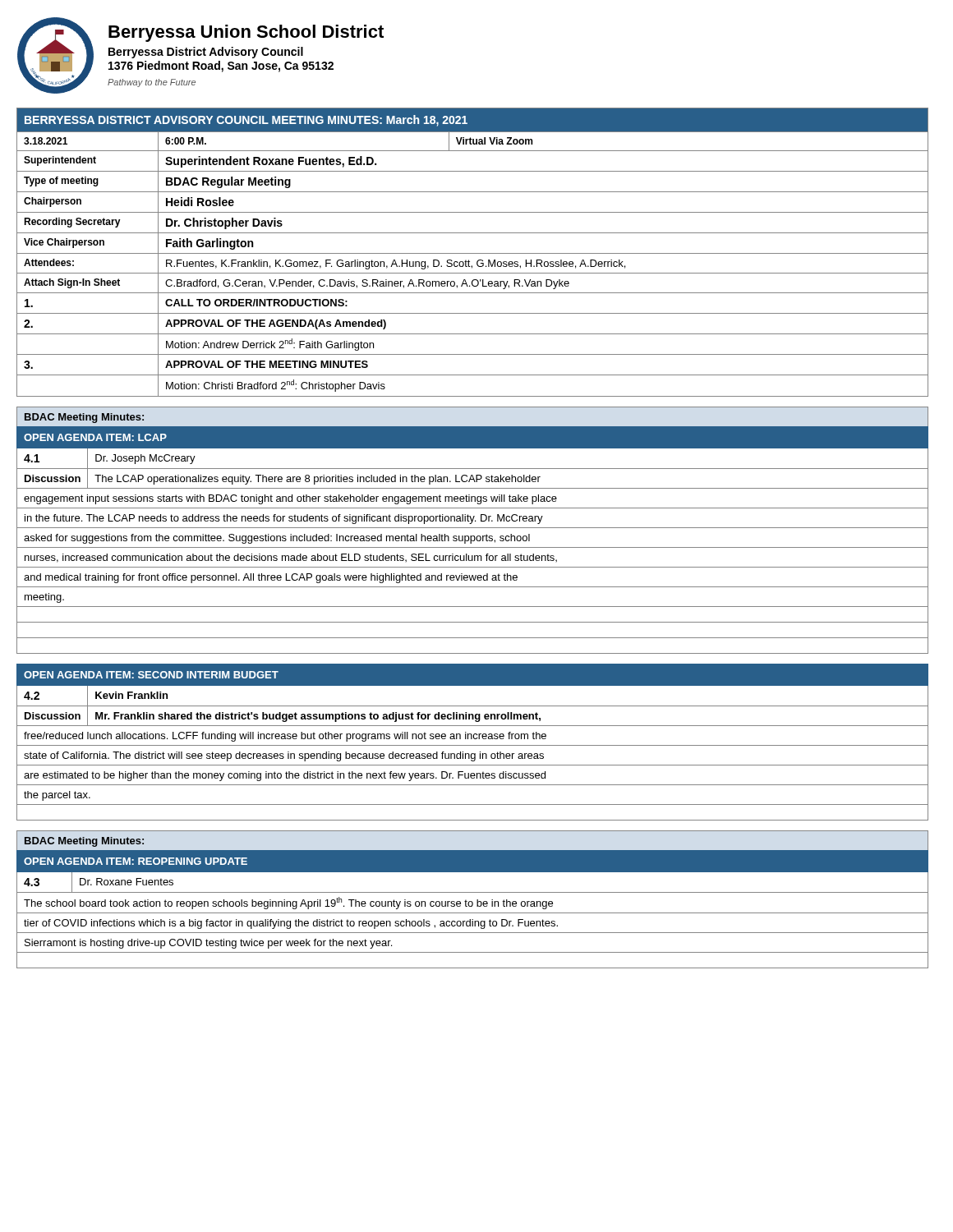The image size is (953, 1232).
Task: Point to the region starting "and medical training for front office personnel."
Action: click(x=271, y=577)
